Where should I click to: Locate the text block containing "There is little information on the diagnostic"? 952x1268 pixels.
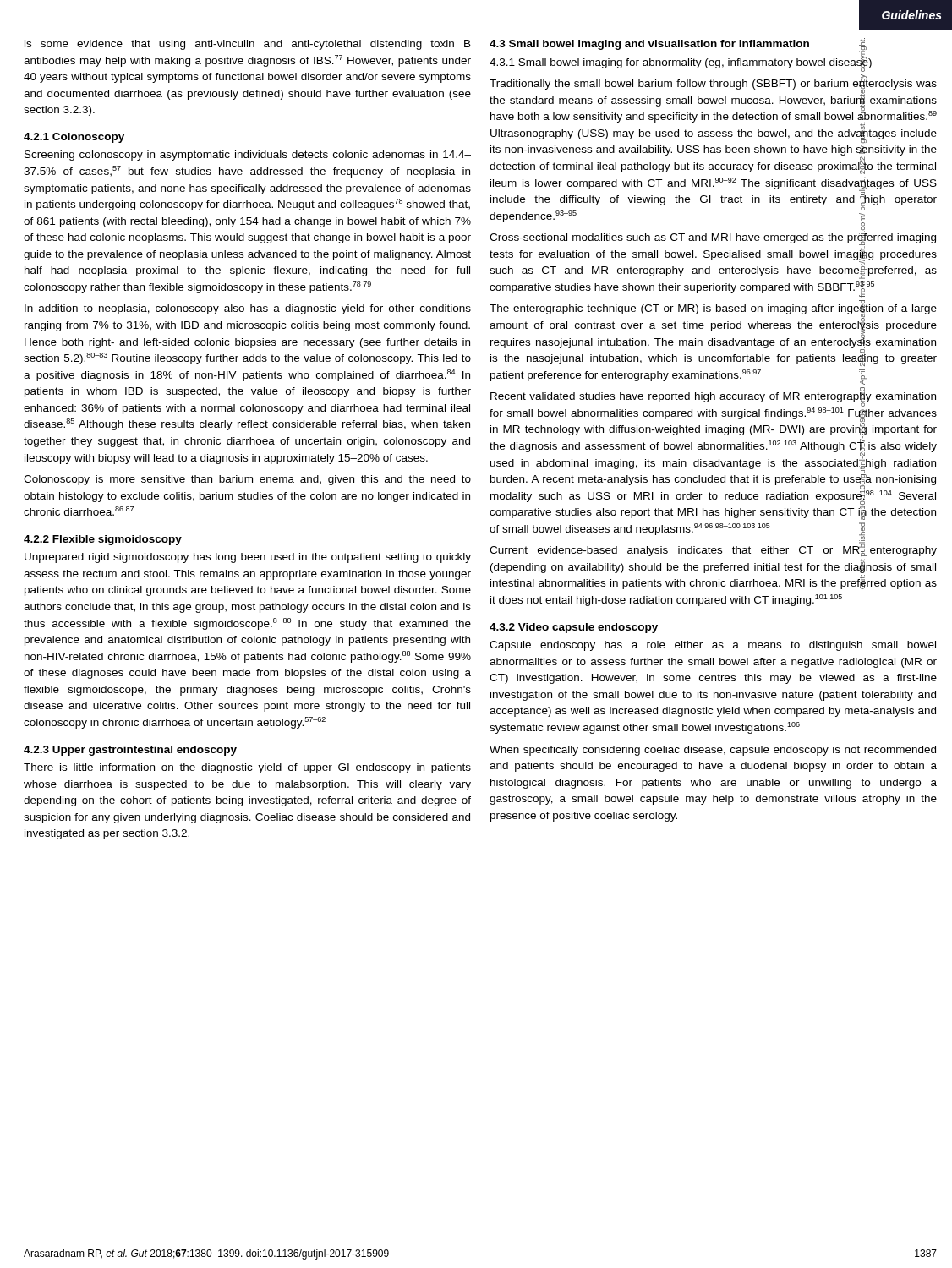[247, 800]
